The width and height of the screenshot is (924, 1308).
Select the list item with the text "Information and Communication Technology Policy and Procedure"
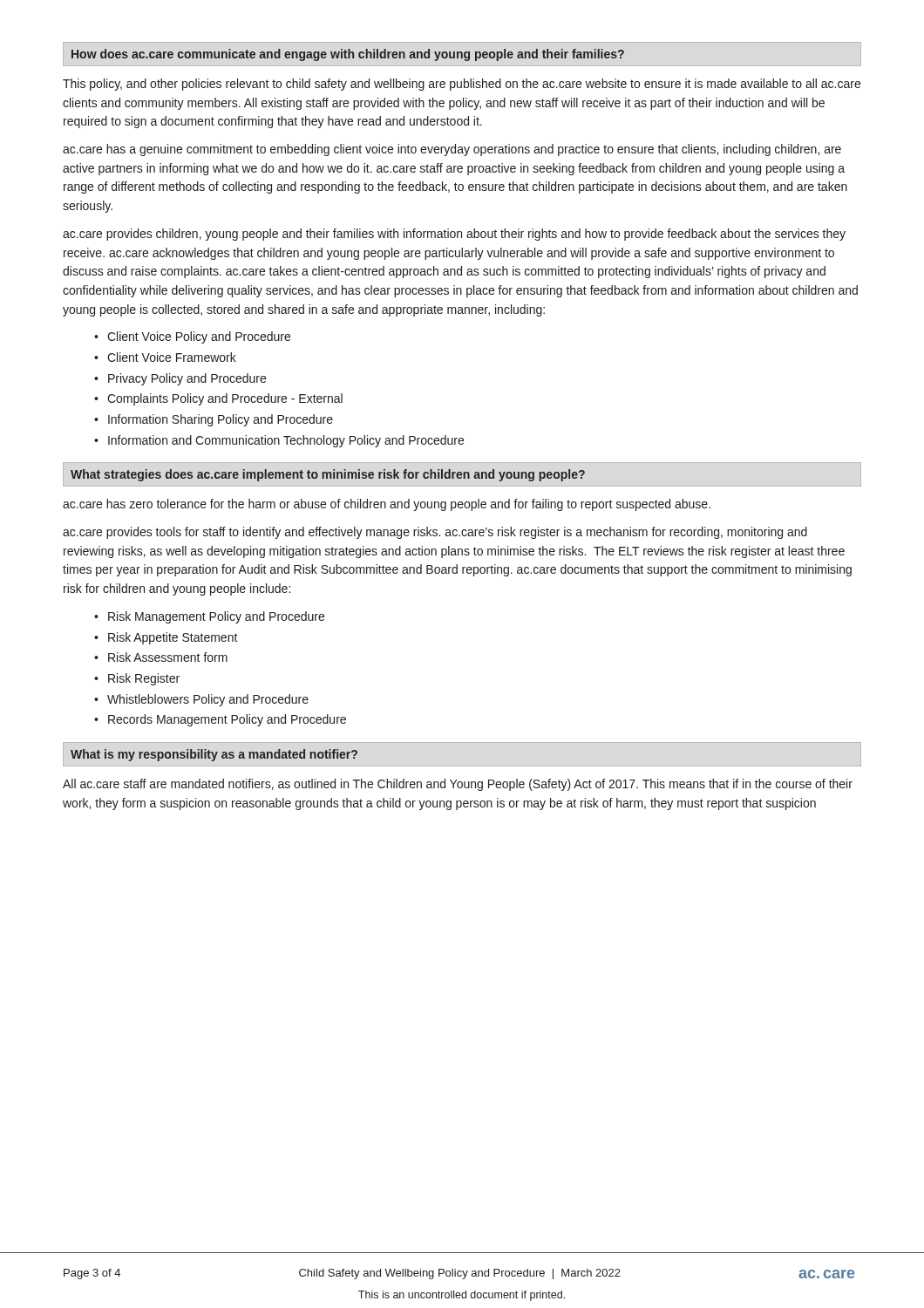pos(286,440)
